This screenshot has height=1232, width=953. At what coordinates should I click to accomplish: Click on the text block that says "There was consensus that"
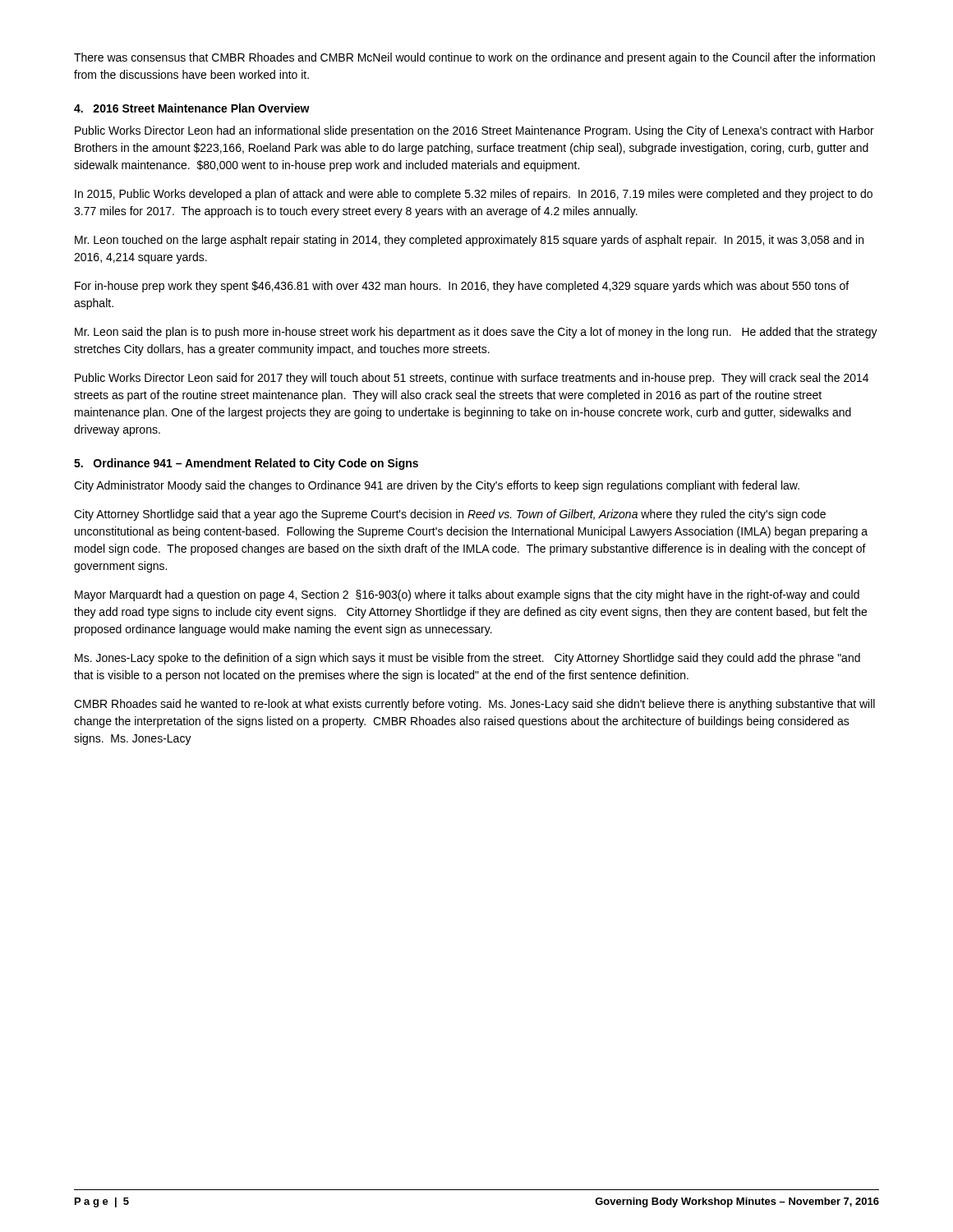pyautogui.click(x=475, y=66)
